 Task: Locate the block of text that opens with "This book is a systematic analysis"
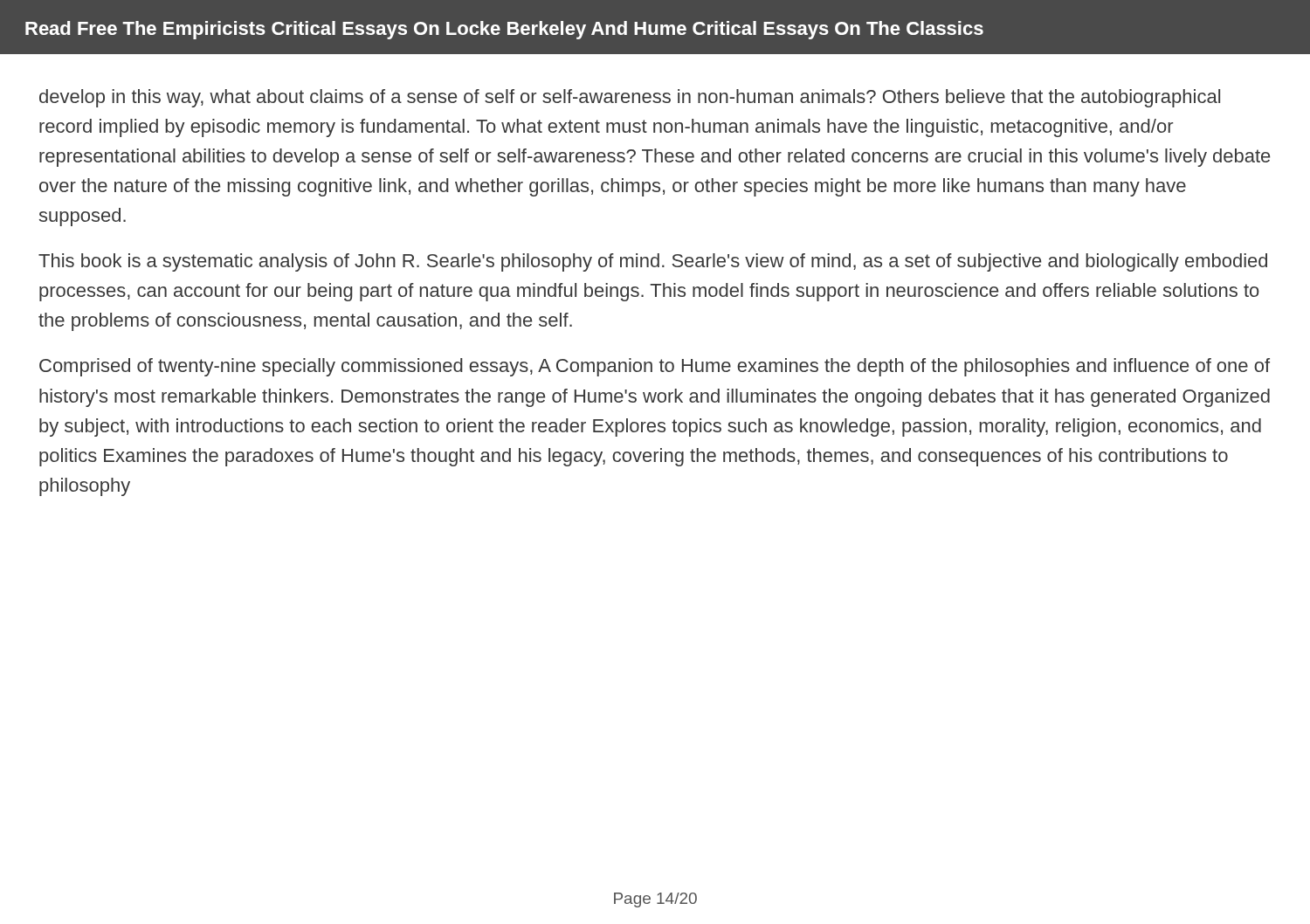[655, 291]
